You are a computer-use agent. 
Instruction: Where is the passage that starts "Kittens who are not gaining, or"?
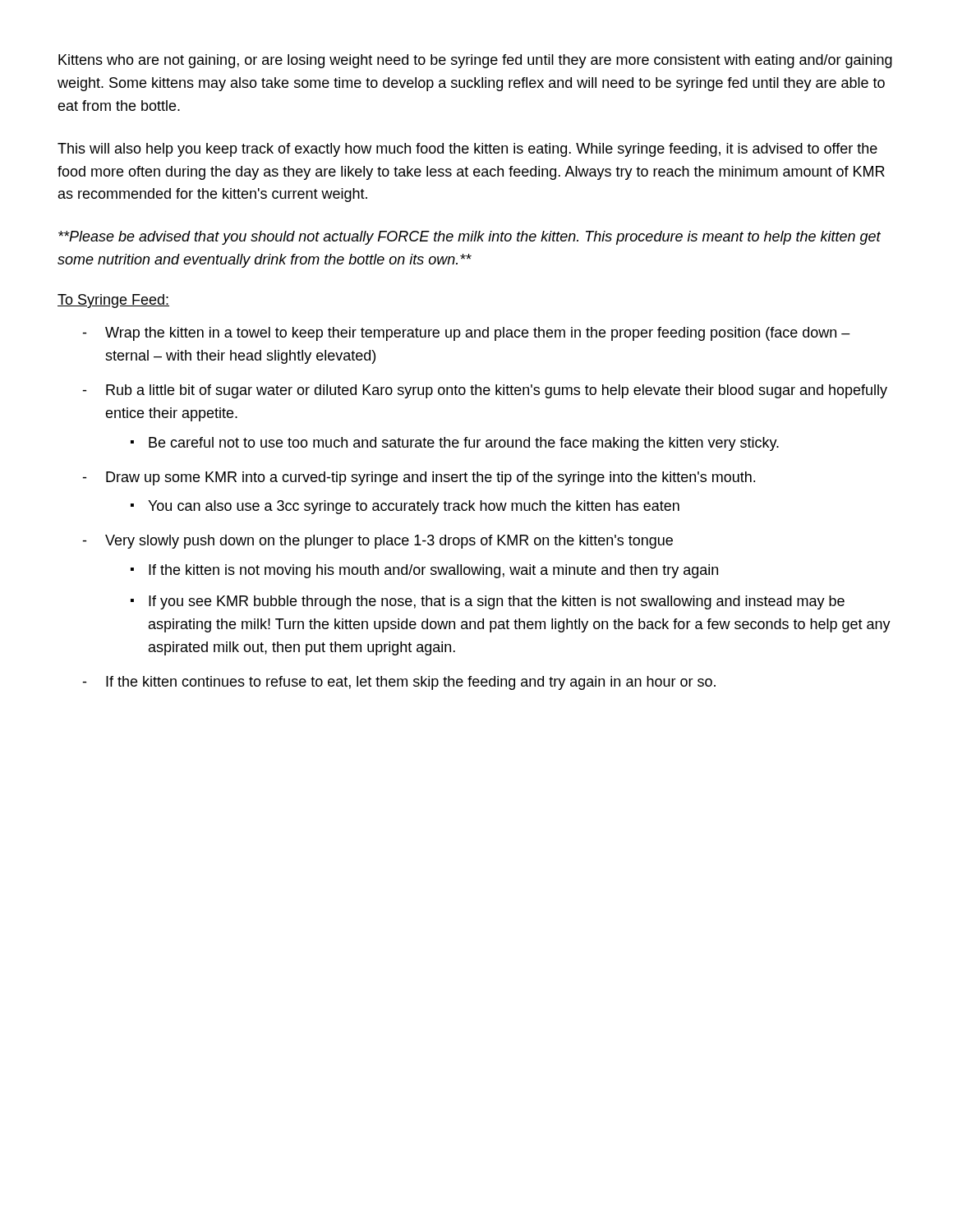point(475,83)
